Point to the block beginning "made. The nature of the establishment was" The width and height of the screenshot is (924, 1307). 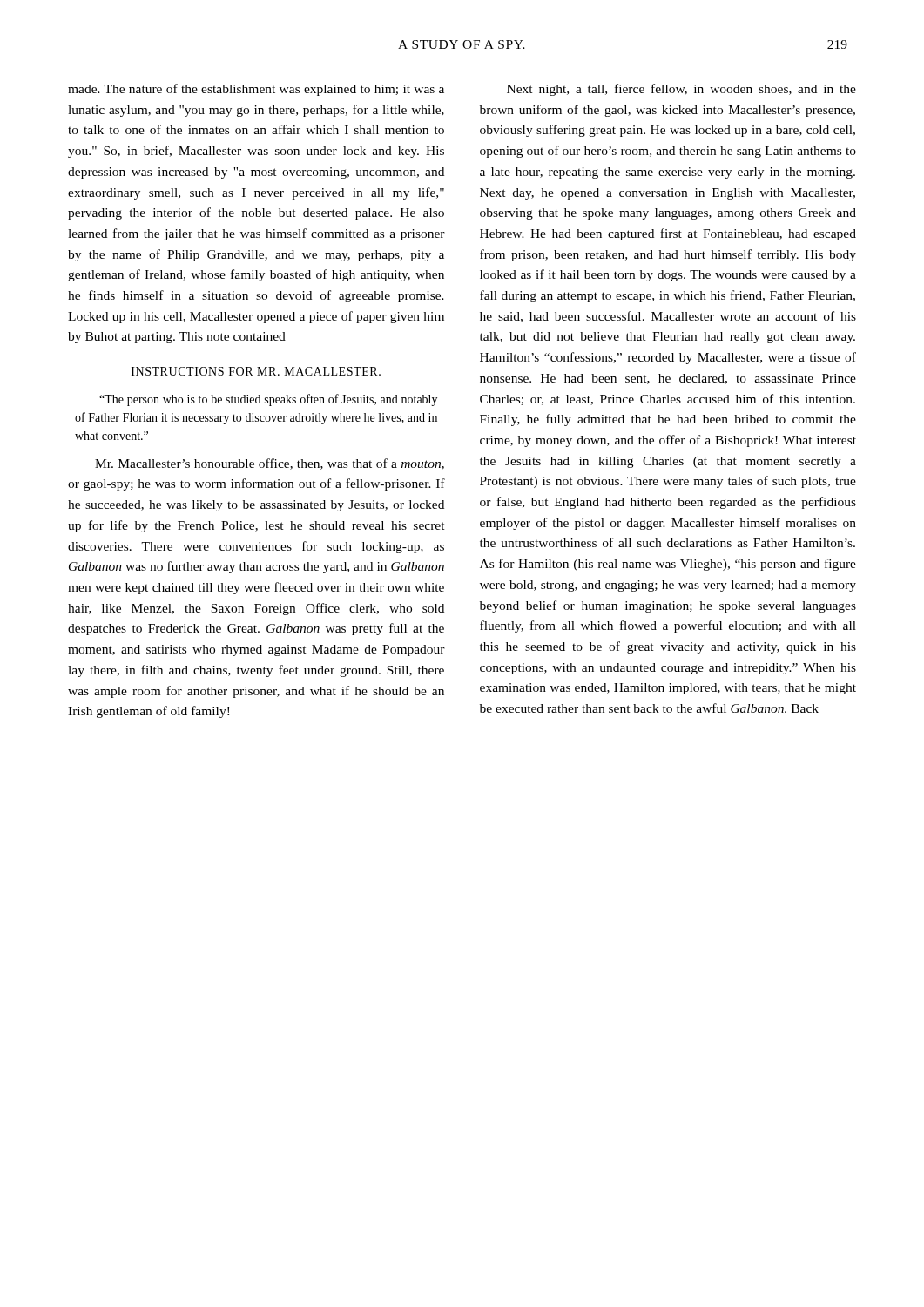coord(256,213)
